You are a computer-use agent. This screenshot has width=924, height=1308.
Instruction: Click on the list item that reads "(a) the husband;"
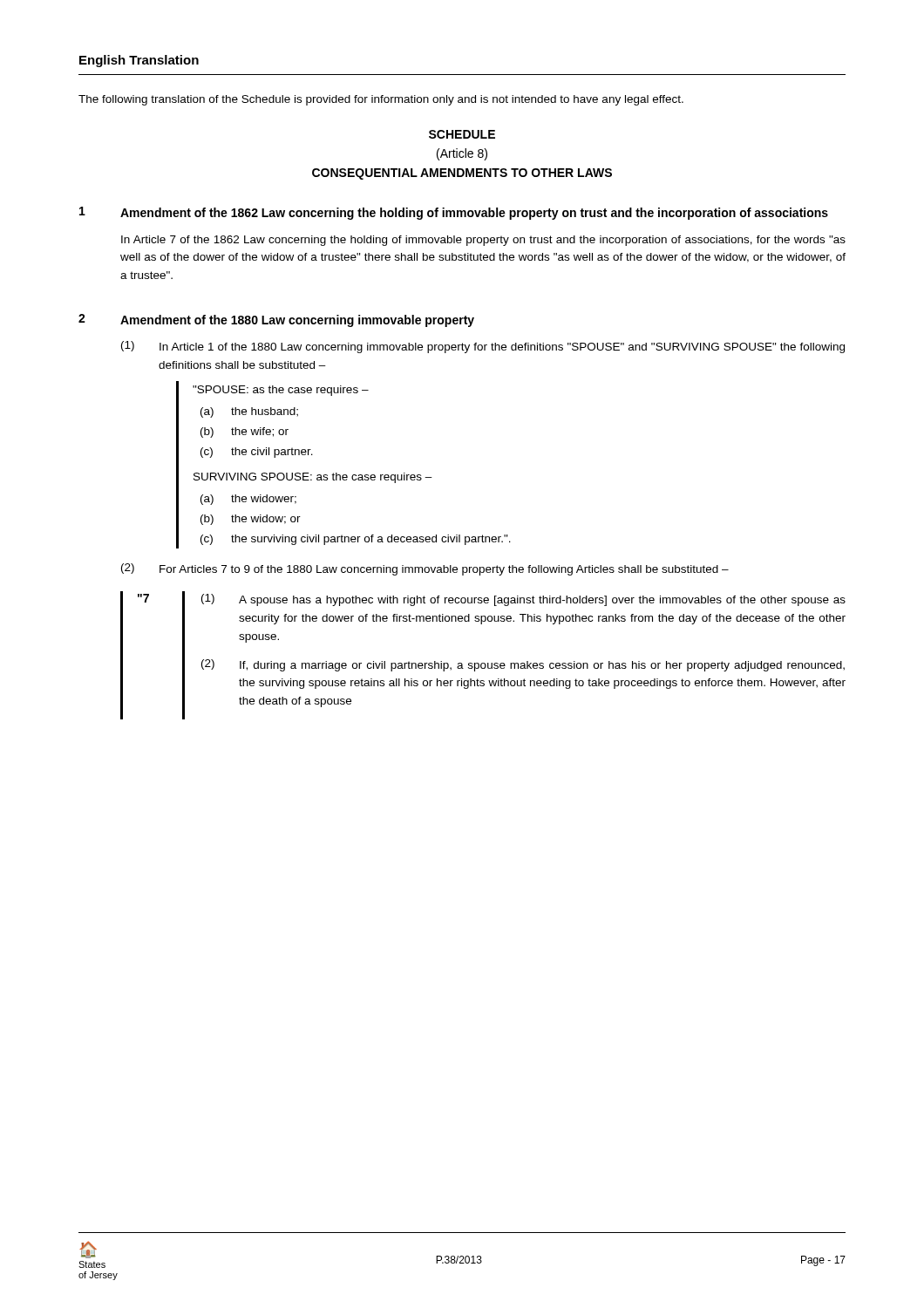pyautogui.click(x=249, y=412)
